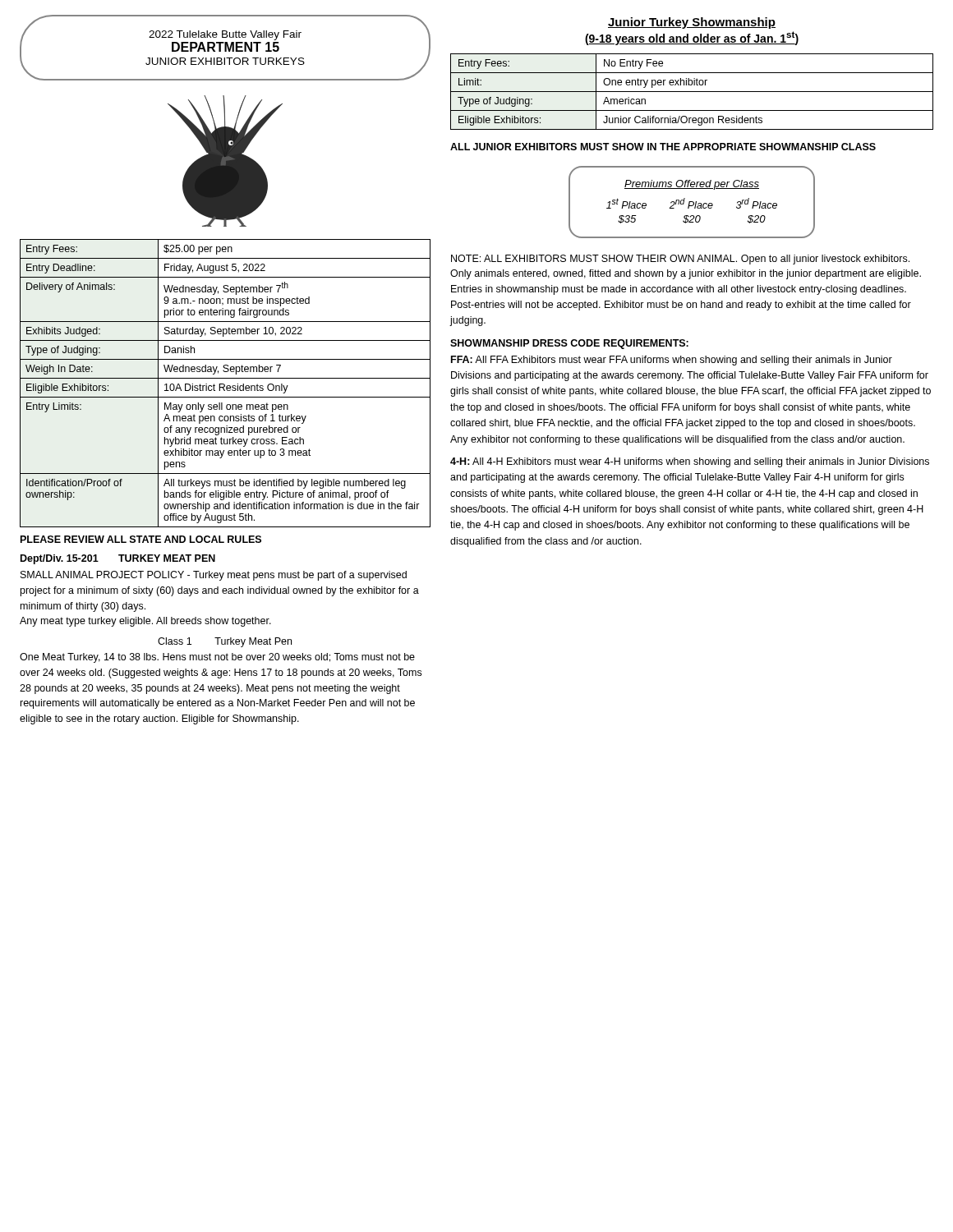The width and height of the screenshot is (953, 1232).
Task: Navigate to the passage starting "ALL JUNIOR EXHIBITORS MUST SHOW"
Action: coord(663,147)
